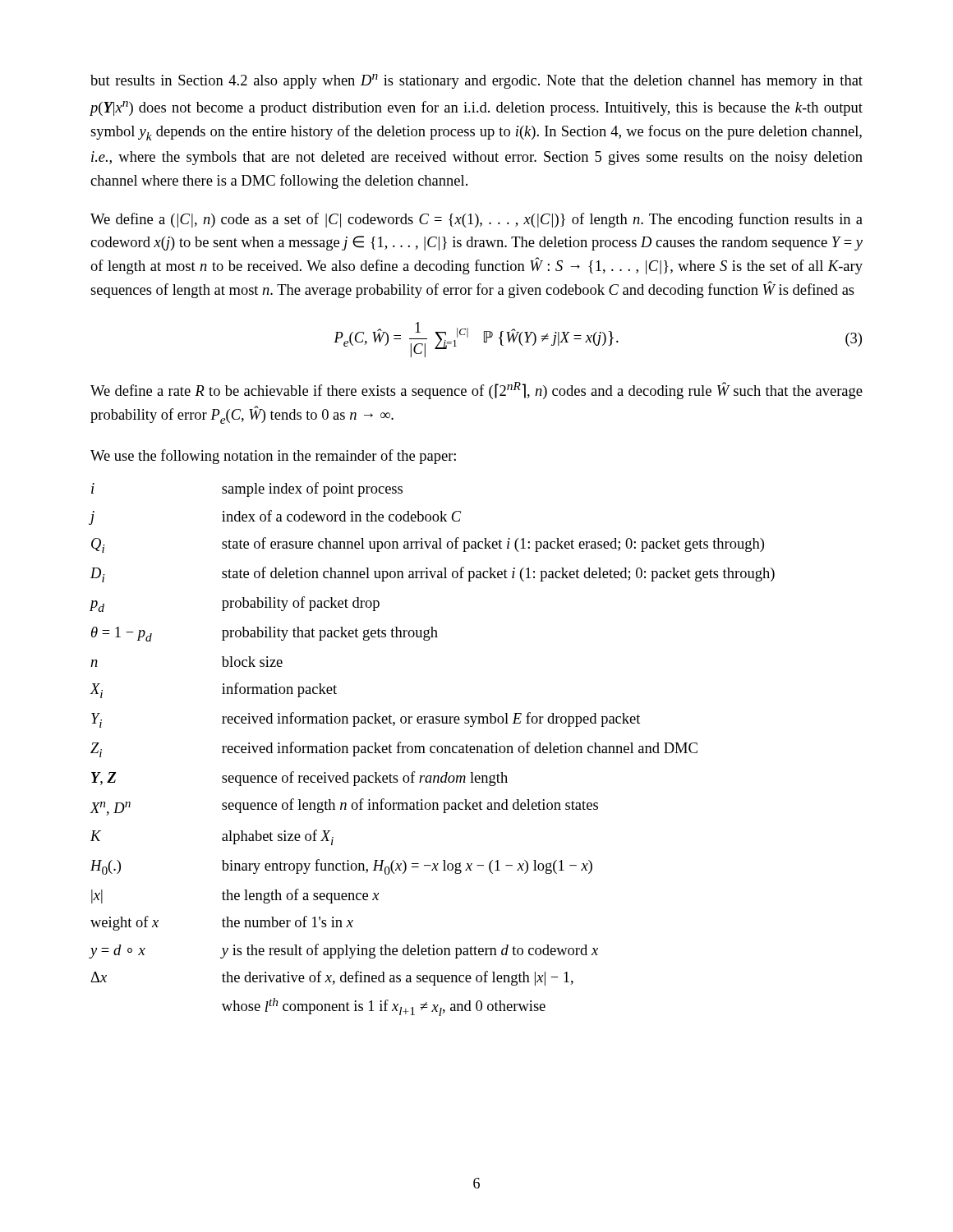Image resolution: width=953 pixels, height=1232 pixels.
Task: Click on the text starting "We define a (|C|, n)"
Action: pos(476,255)
